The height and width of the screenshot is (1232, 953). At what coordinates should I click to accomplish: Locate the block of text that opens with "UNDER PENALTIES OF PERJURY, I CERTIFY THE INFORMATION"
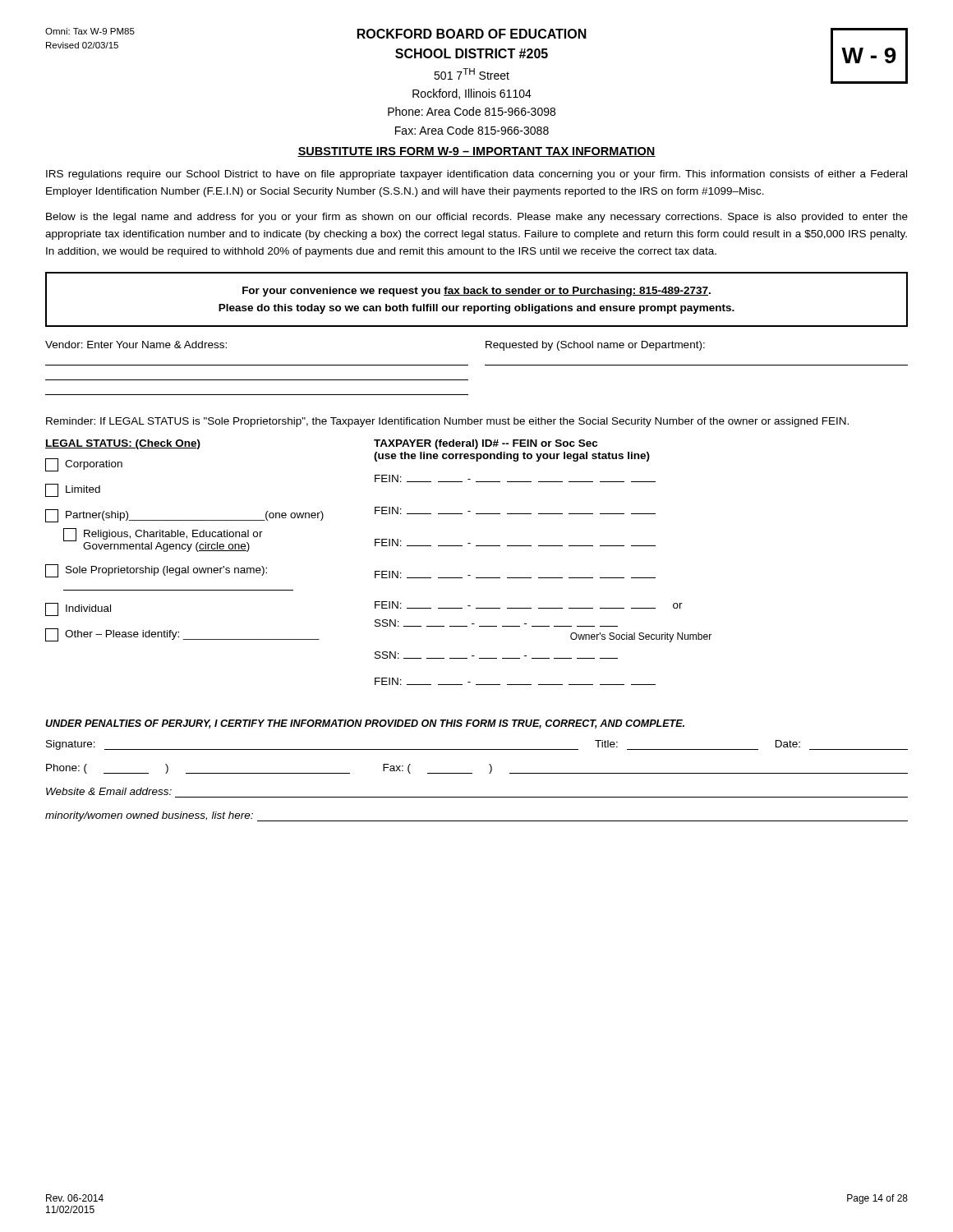(x=365, y=723)
